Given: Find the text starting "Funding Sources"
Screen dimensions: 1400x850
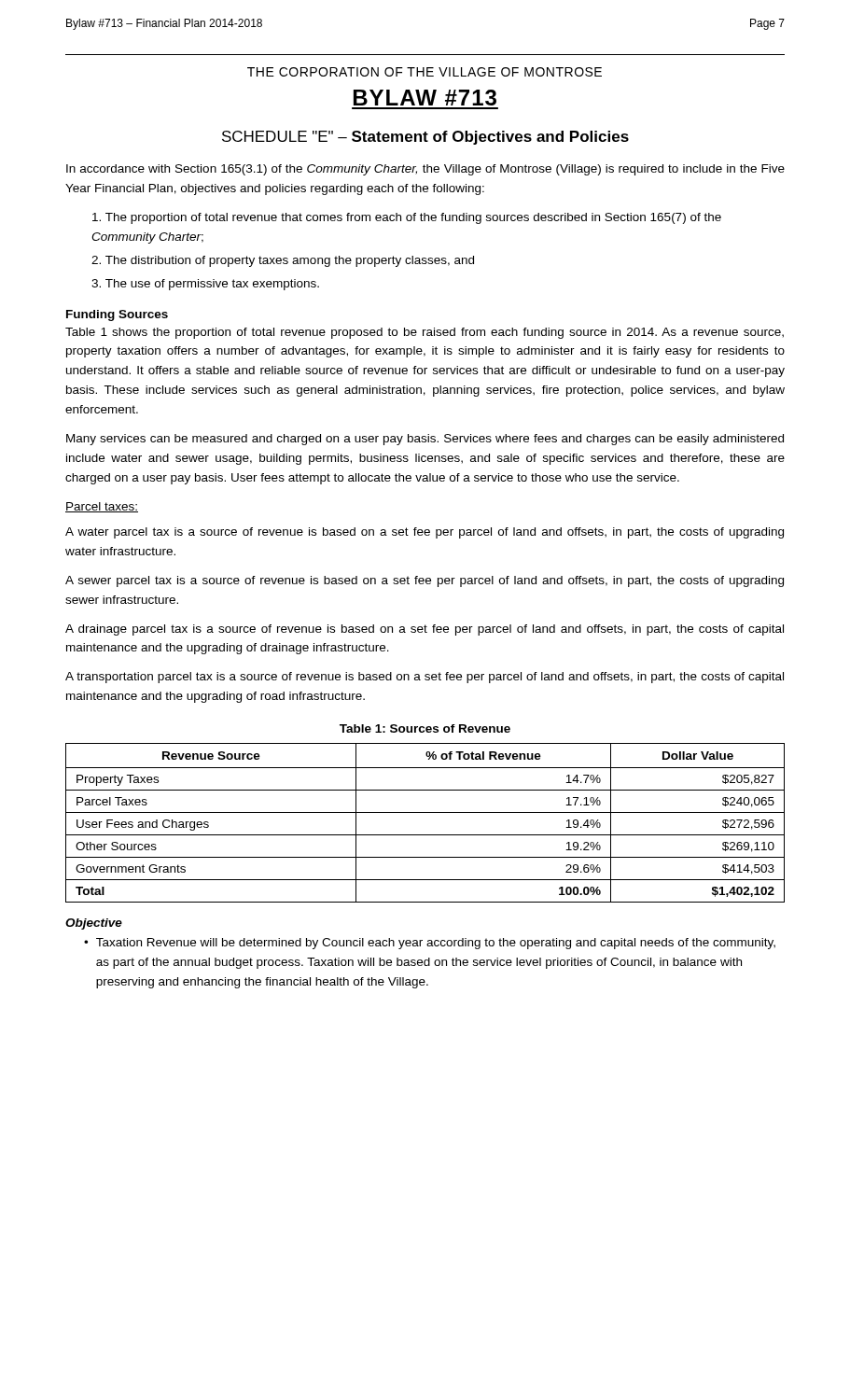Looking at the screenshot, I should click(117, 314).
